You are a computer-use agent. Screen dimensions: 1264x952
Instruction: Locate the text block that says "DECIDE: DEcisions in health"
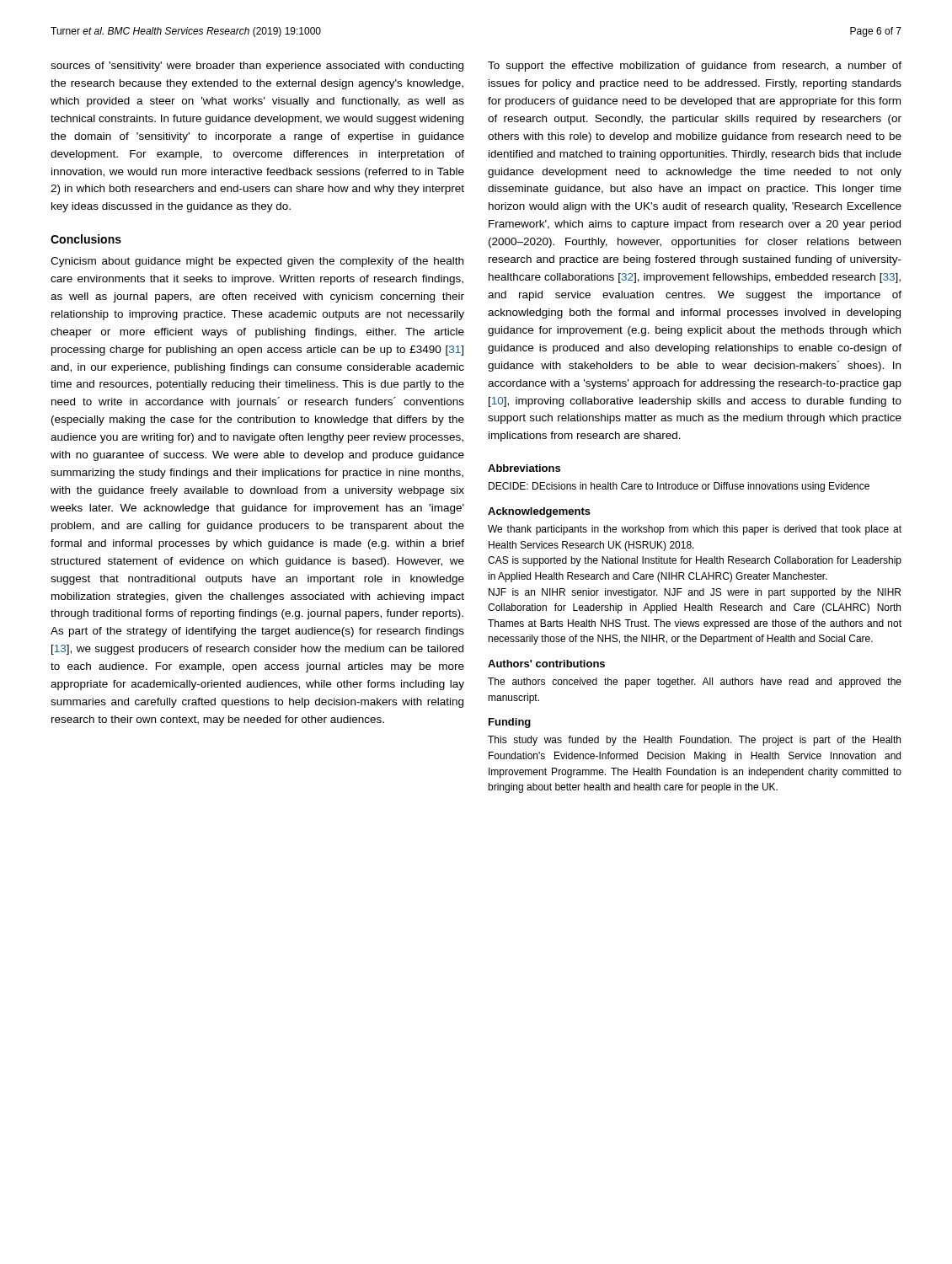(x=679, y=487)
